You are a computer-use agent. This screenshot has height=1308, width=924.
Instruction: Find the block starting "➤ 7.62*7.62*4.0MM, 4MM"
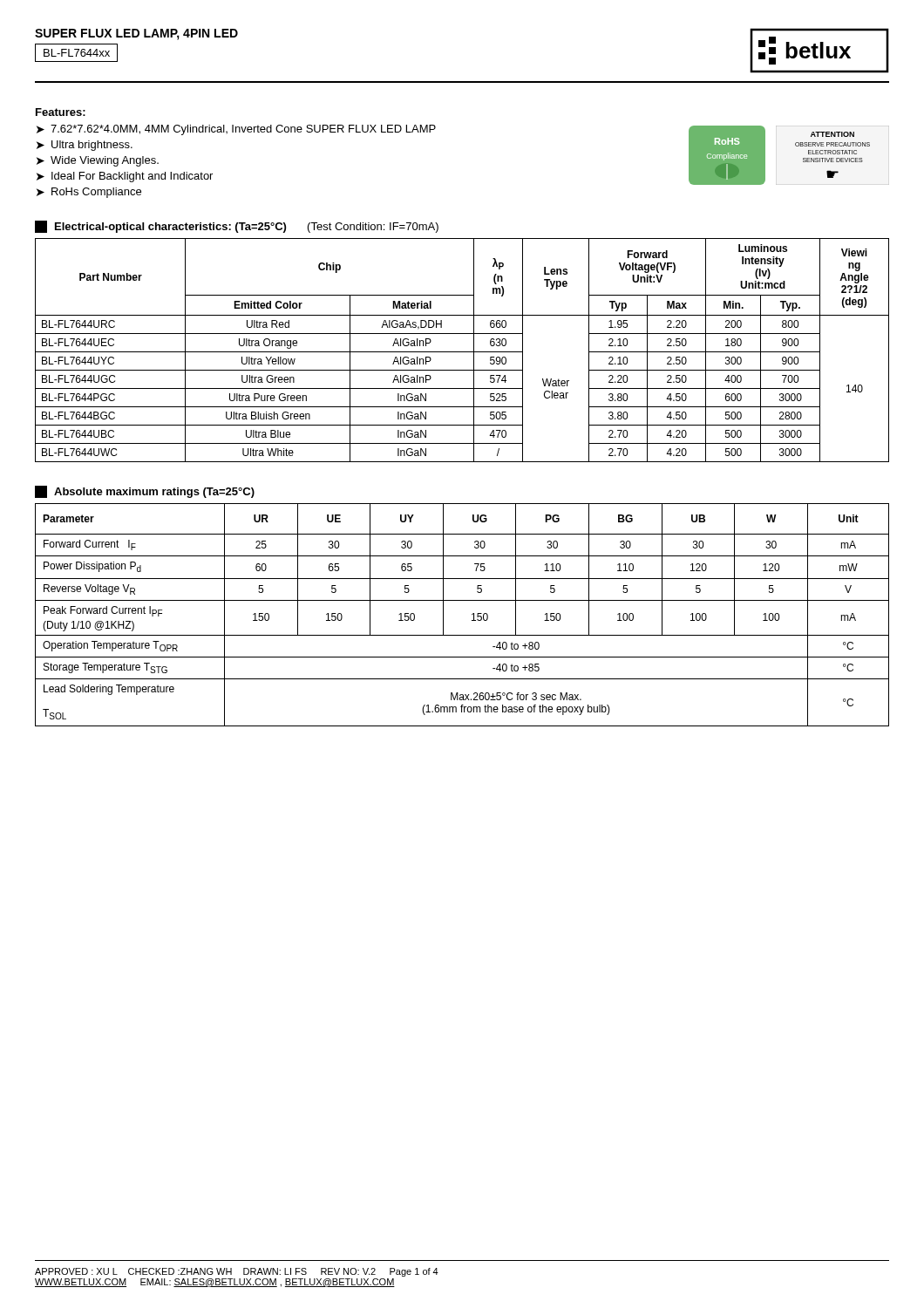click(x=235, y=129)
